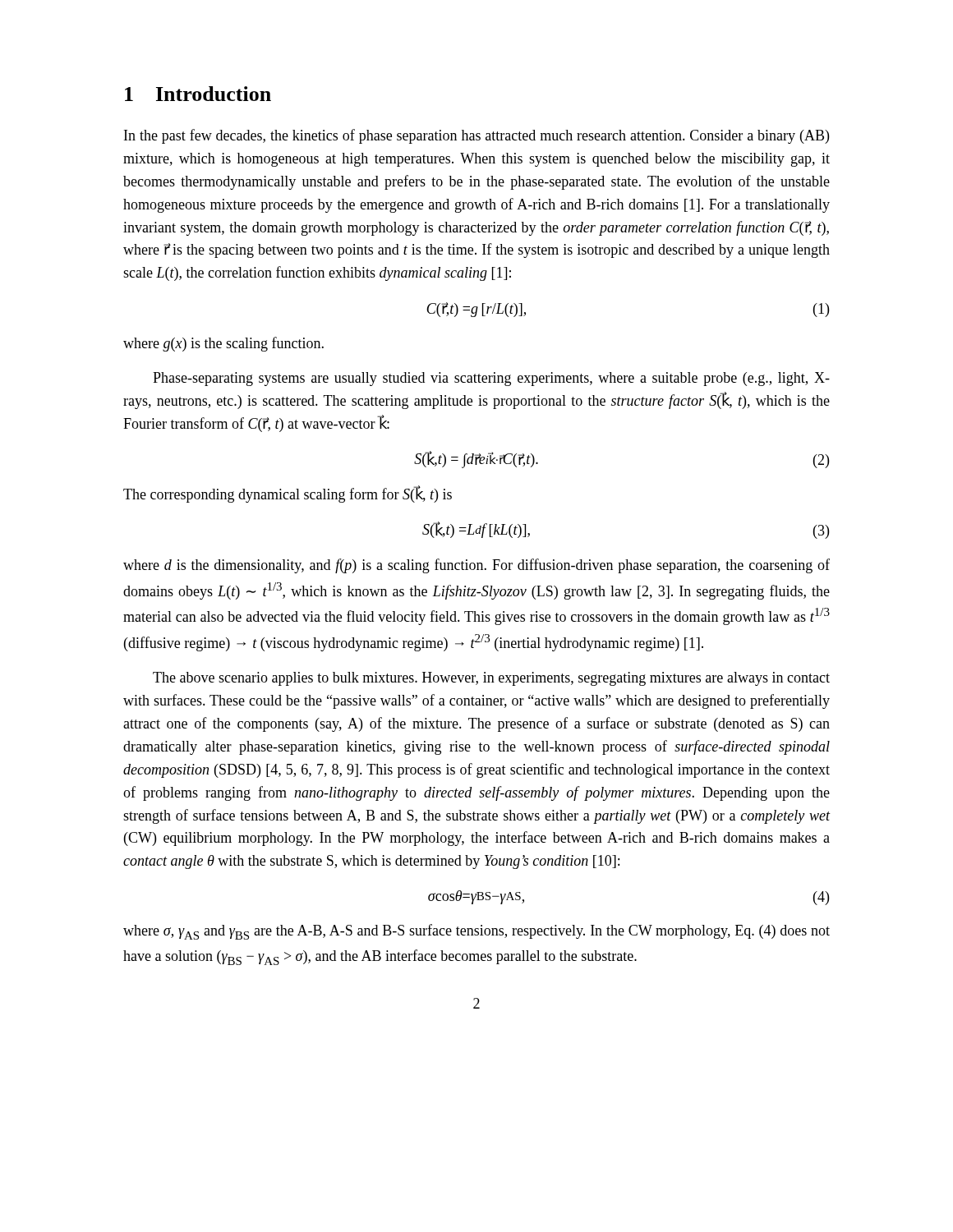
Task: Point to the block starting "The above scenario"
Action: [476, 769]
